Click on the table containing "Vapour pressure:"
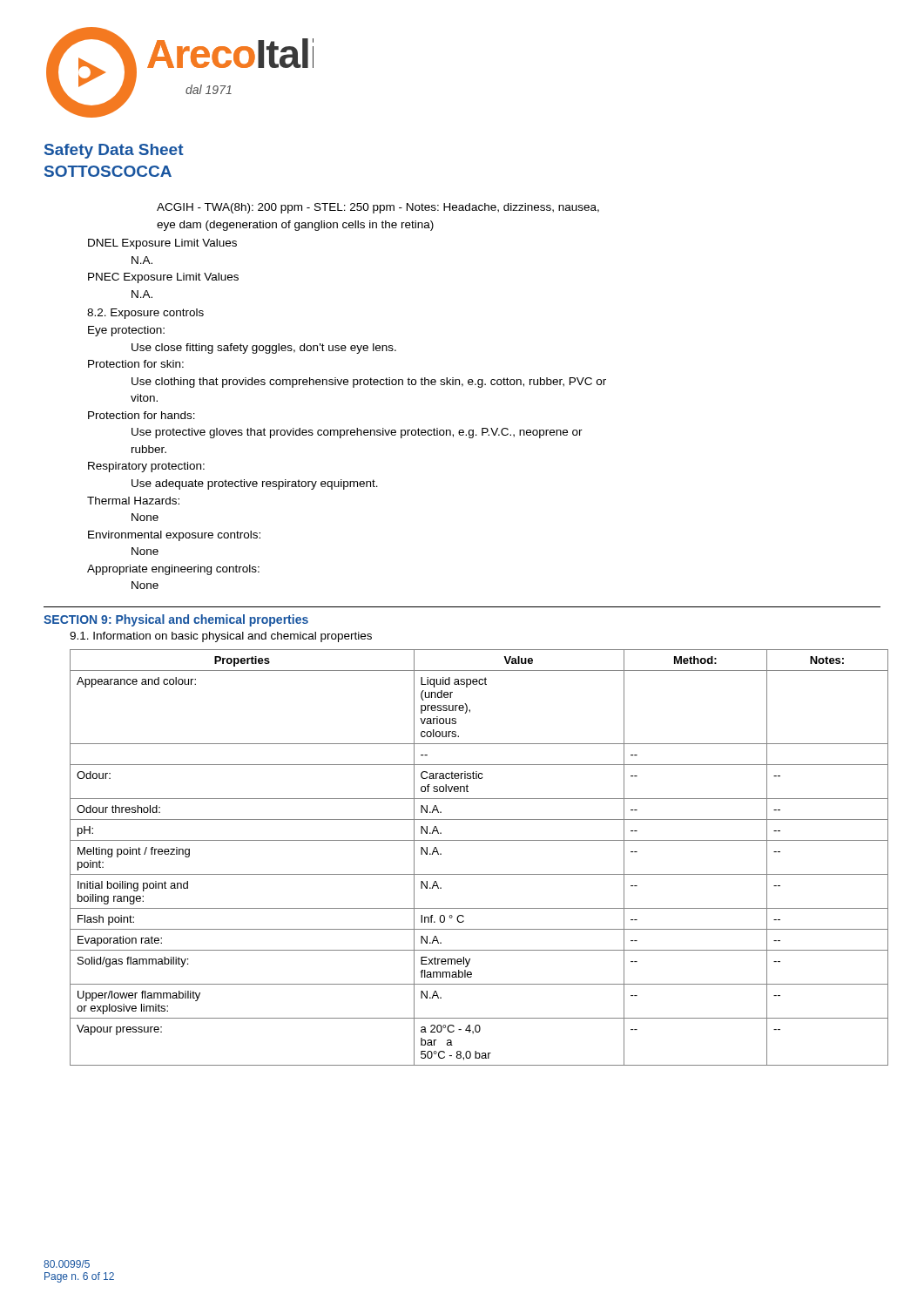924x1307 pixels. (x=462, y=857)
